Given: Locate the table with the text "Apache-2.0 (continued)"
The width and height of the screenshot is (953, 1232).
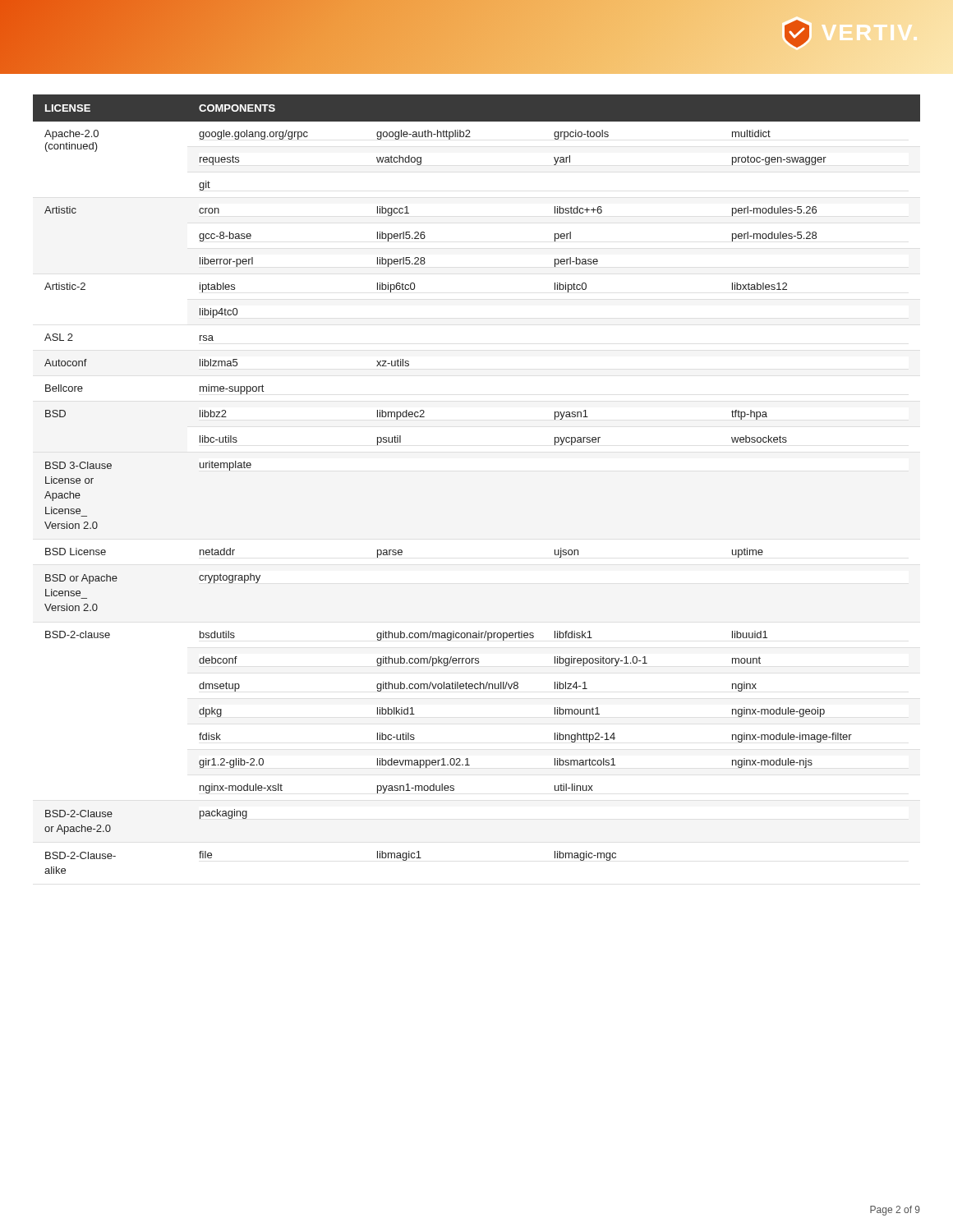Looking at the screenshot, I should (476, 490).
